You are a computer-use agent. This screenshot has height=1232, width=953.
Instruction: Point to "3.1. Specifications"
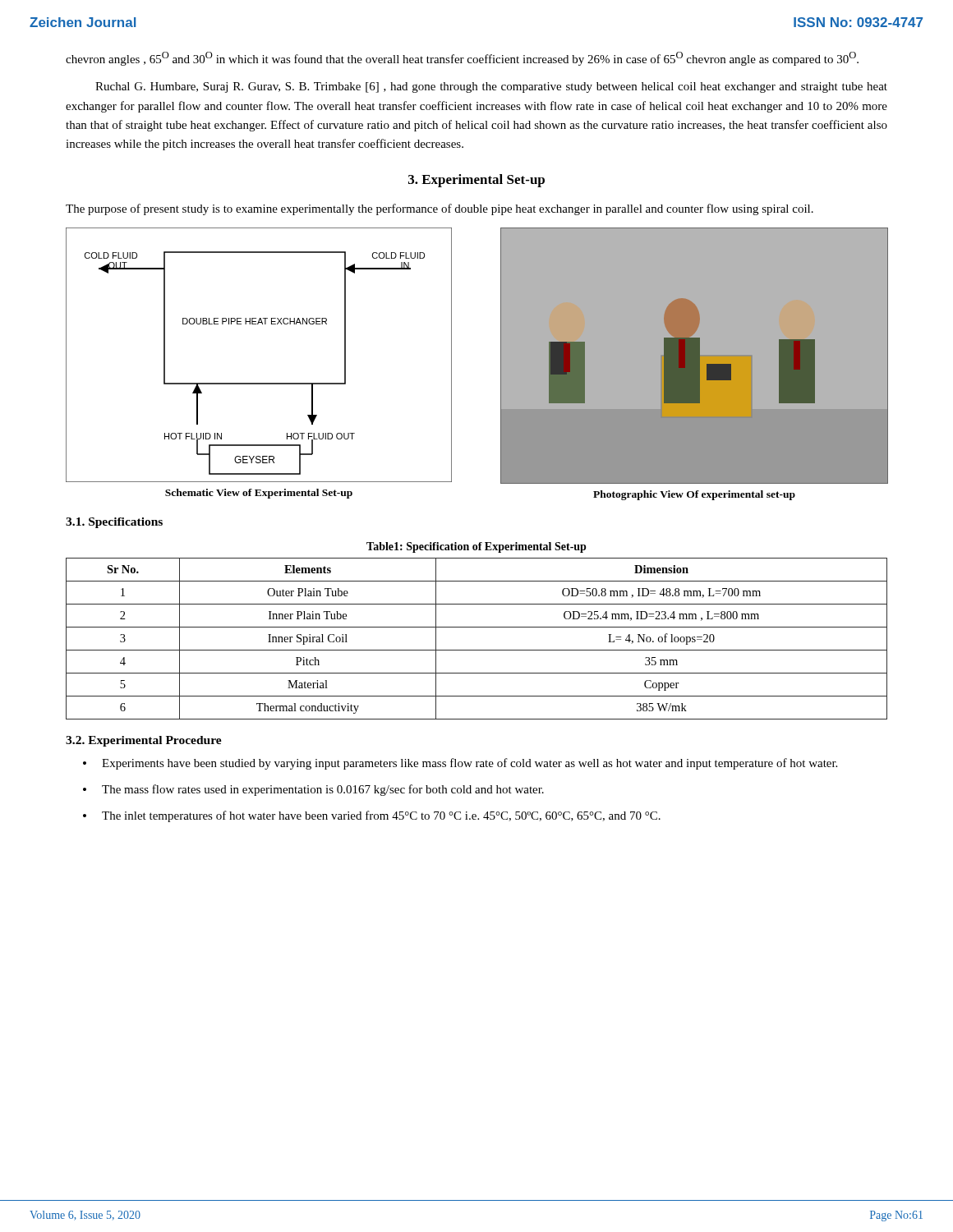point(114,521)
